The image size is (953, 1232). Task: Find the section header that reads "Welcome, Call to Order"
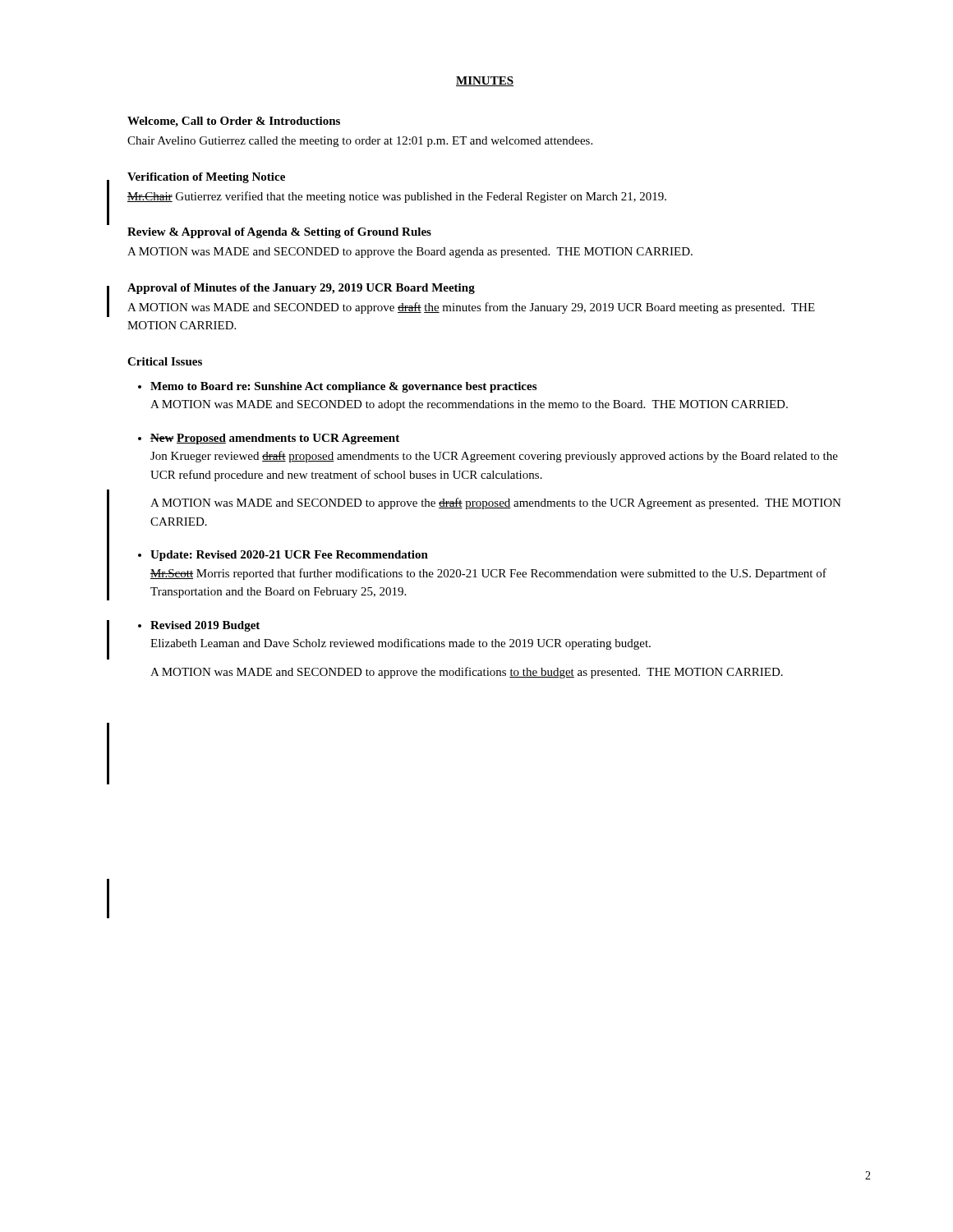point(234,121)
